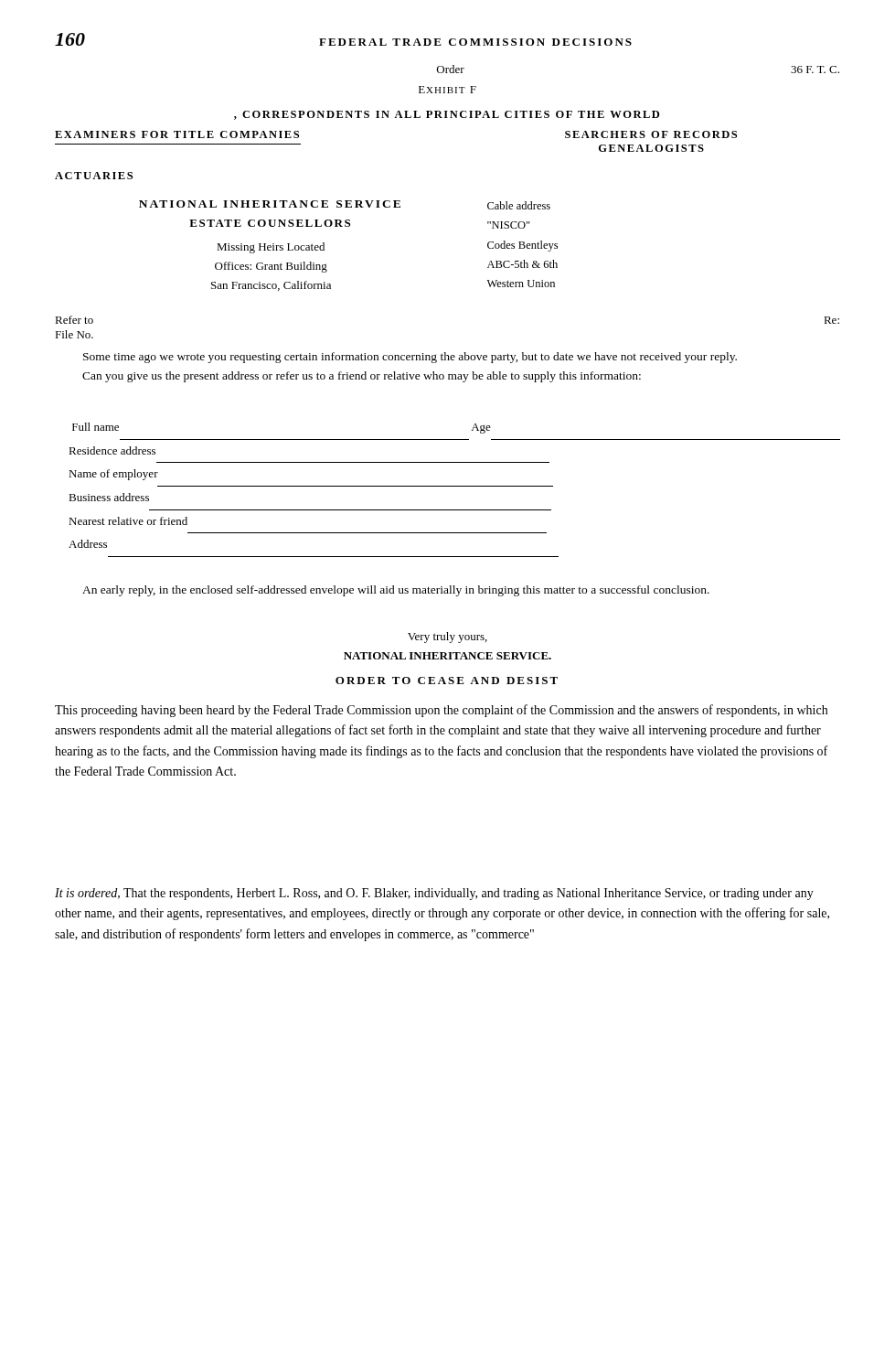Locate the text block with the text "Order 36 F. T."
This screenshot has width=895, height=1372.
pos(475,69)
